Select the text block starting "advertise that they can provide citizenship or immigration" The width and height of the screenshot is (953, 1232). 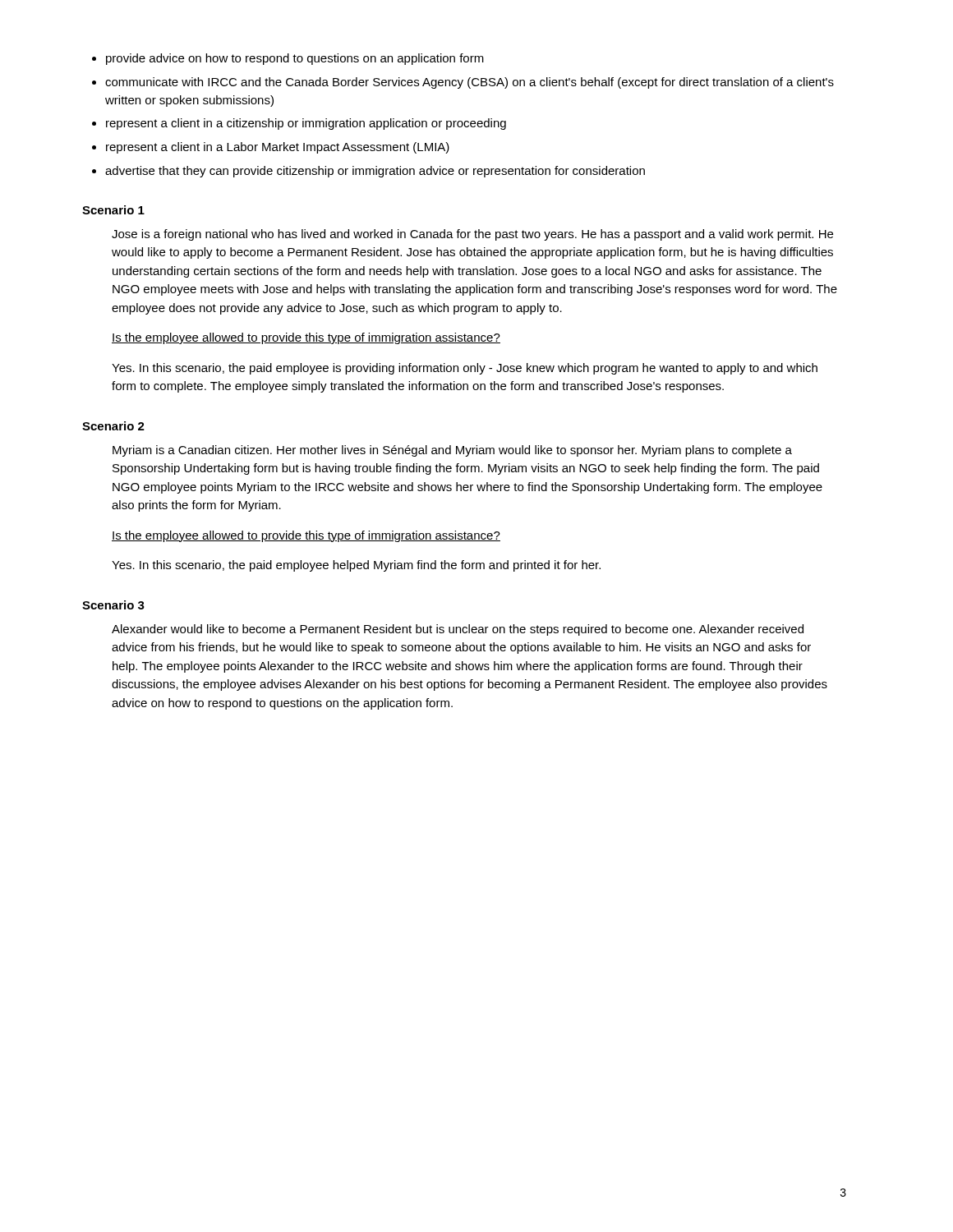coord(375,170)
